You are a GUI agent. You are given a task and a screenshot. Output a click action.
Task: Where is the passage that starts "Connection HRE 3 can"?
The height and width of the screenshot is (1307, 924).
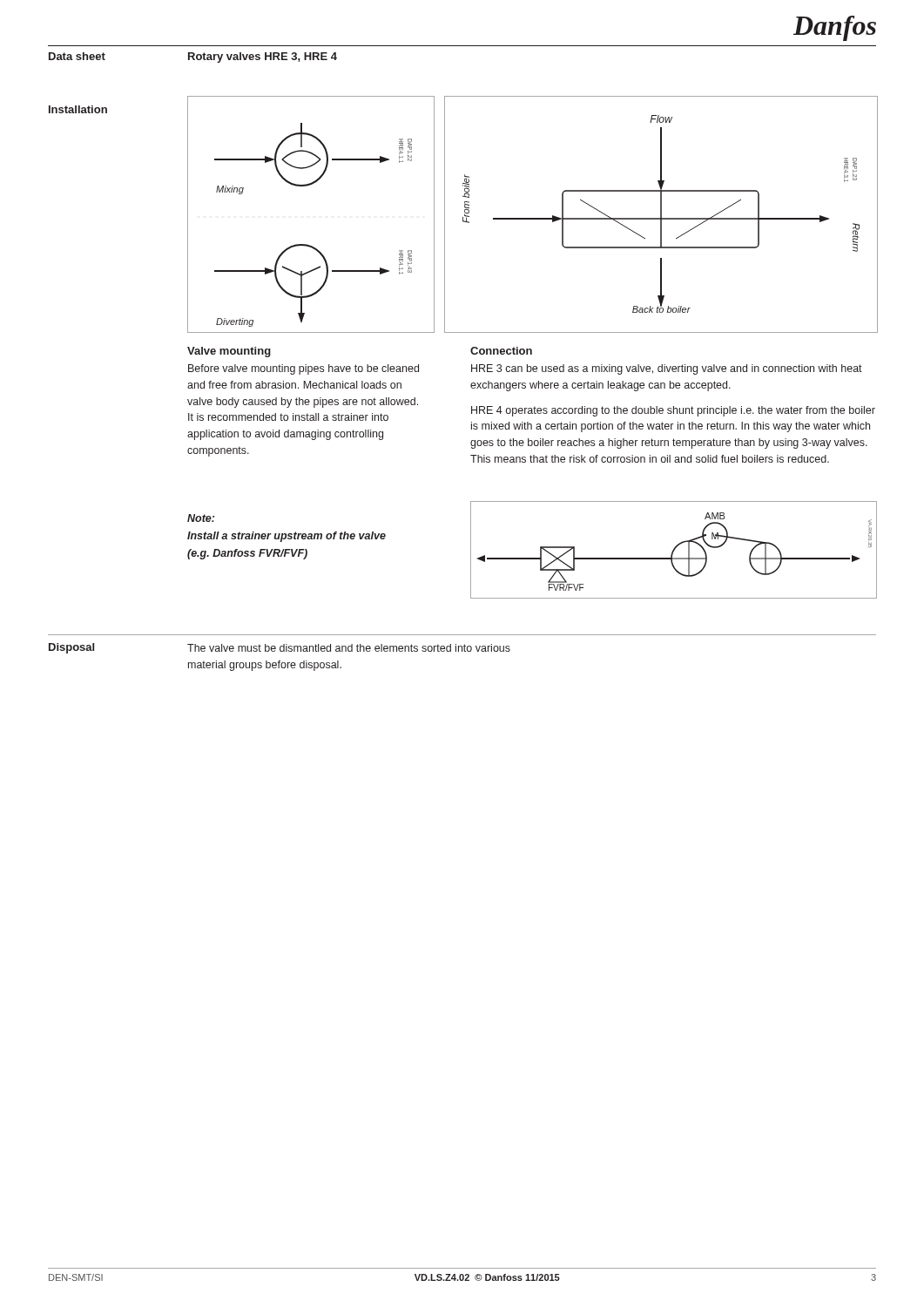tap(675, 406)
